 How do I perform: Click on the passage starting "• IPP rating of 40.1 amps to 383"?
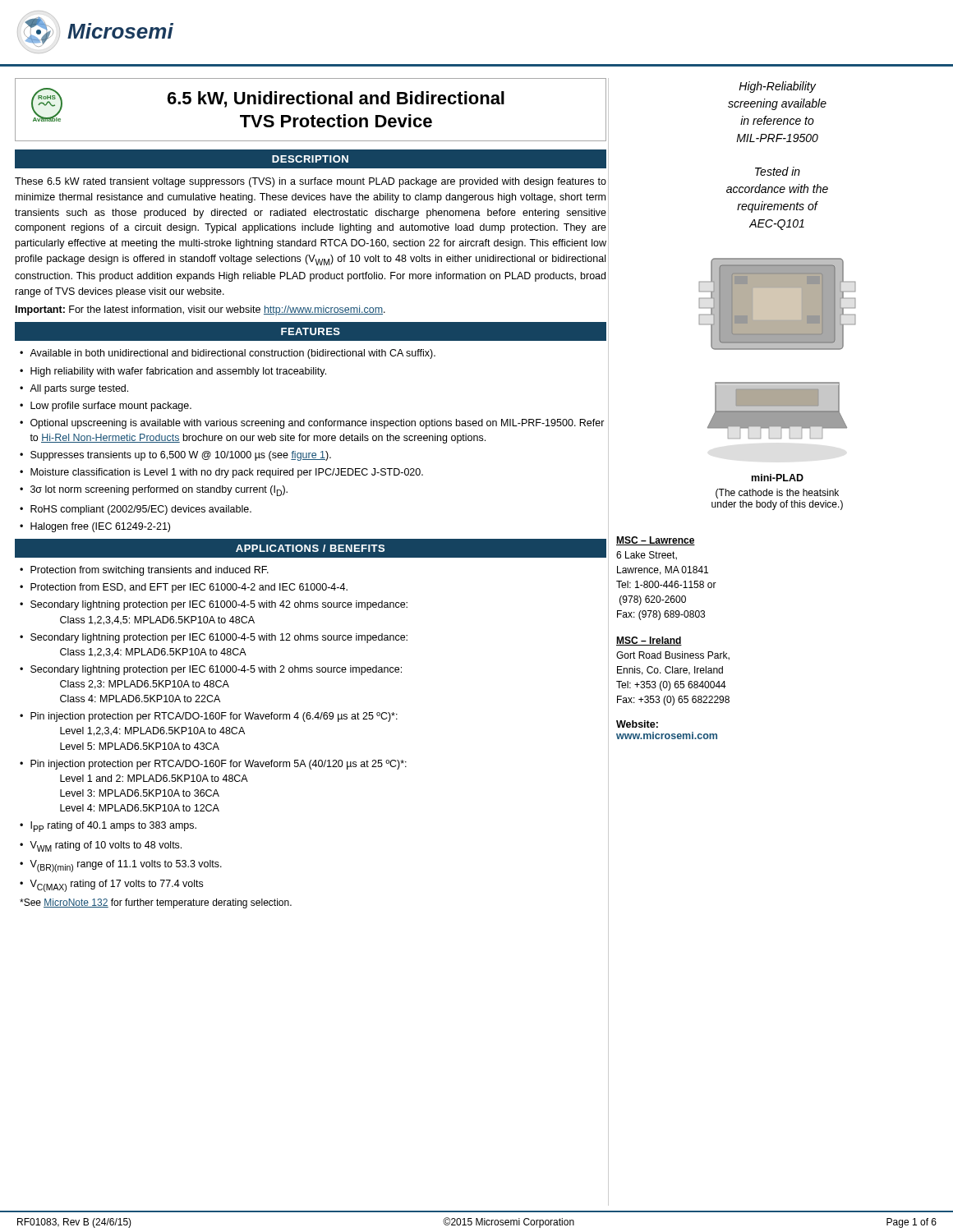[x=108, y=827]
